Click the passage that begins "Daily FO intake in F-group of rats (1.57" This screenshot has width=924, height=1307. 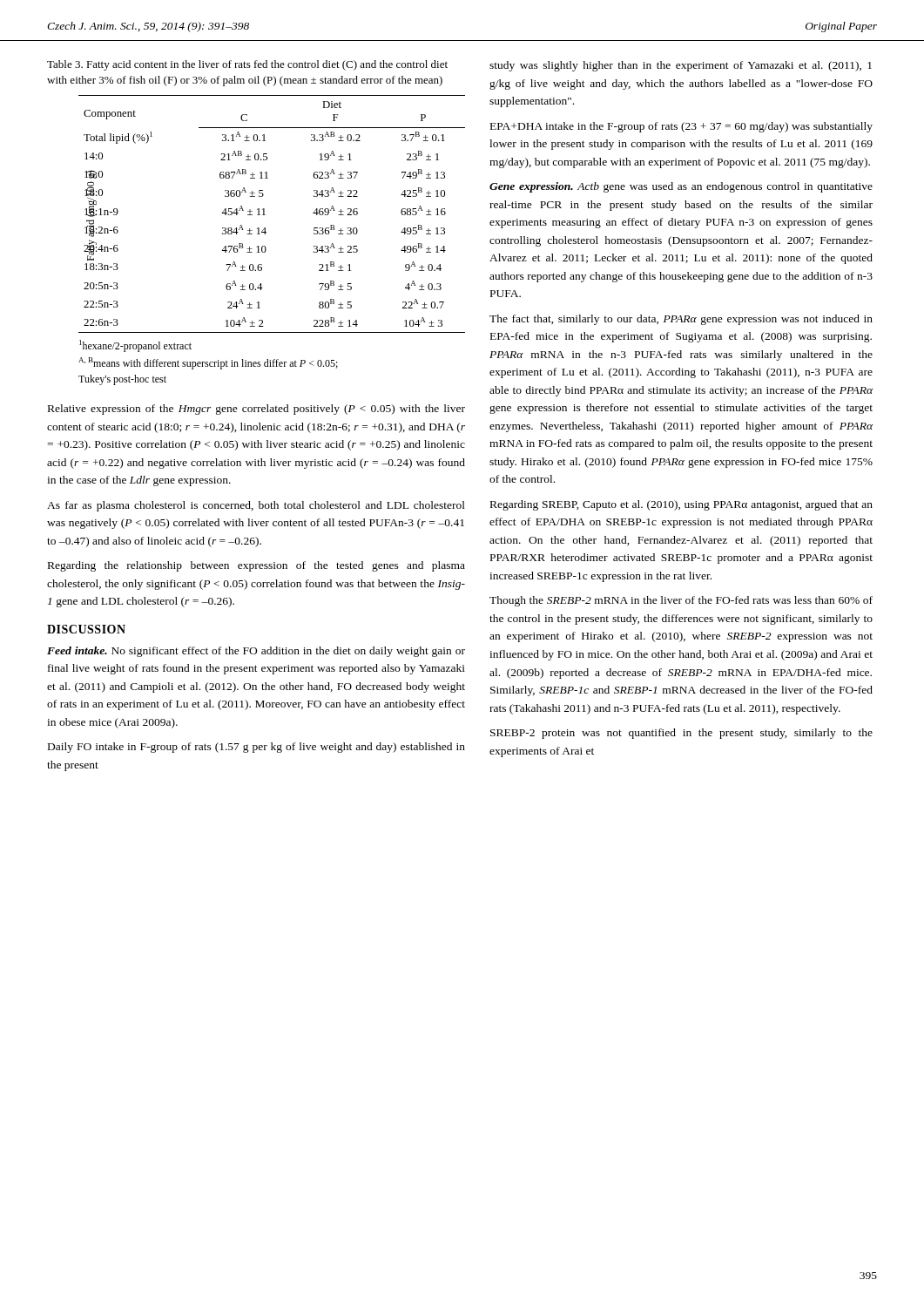[256, 756]
